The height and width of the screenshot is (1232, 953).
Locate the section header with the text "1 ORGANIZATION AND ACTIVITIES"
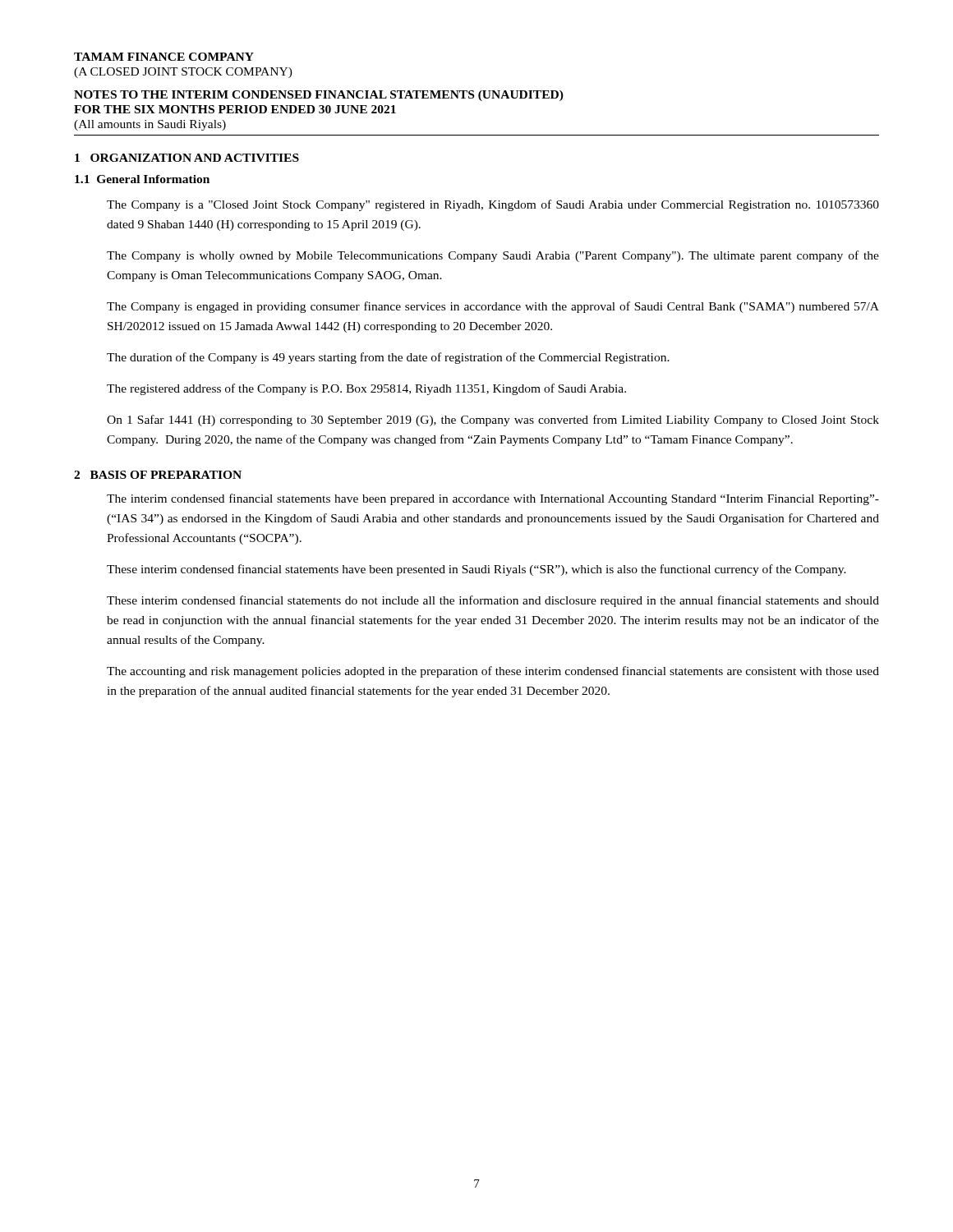187,157
